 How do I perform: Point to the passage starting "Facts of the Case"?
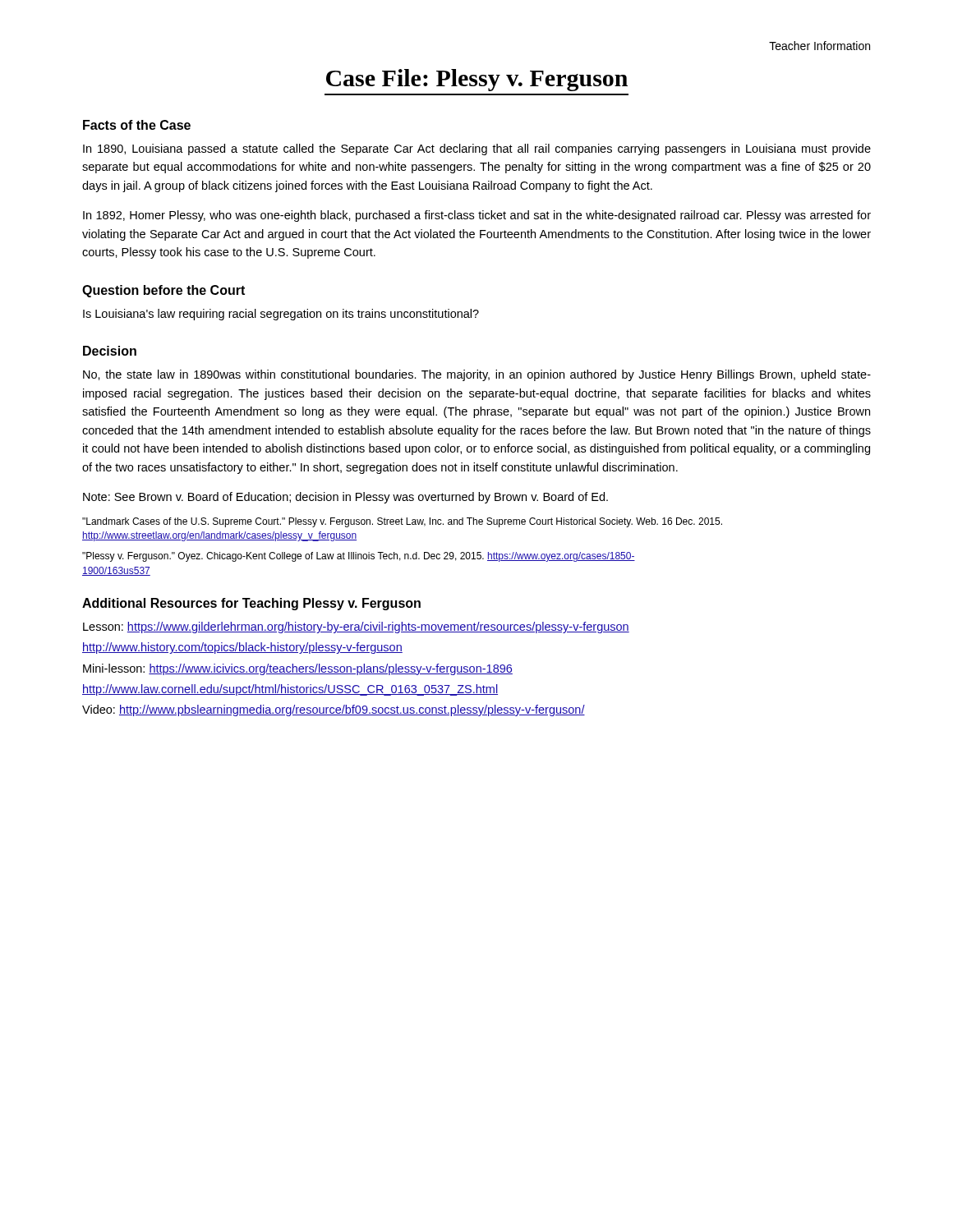coord(137,125)
